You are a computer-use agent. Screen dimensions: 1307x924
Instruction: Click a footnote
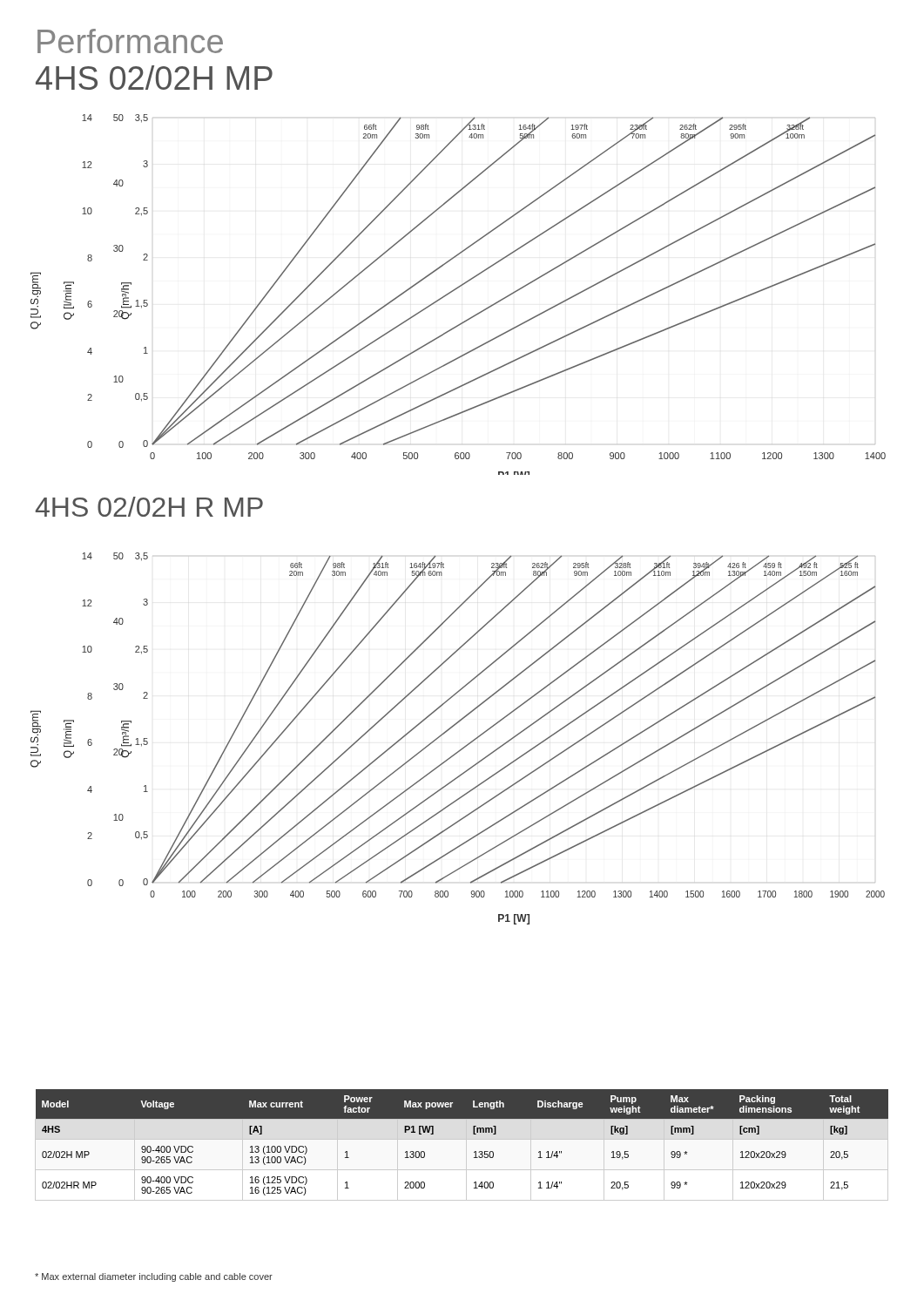pos(154,1277)
